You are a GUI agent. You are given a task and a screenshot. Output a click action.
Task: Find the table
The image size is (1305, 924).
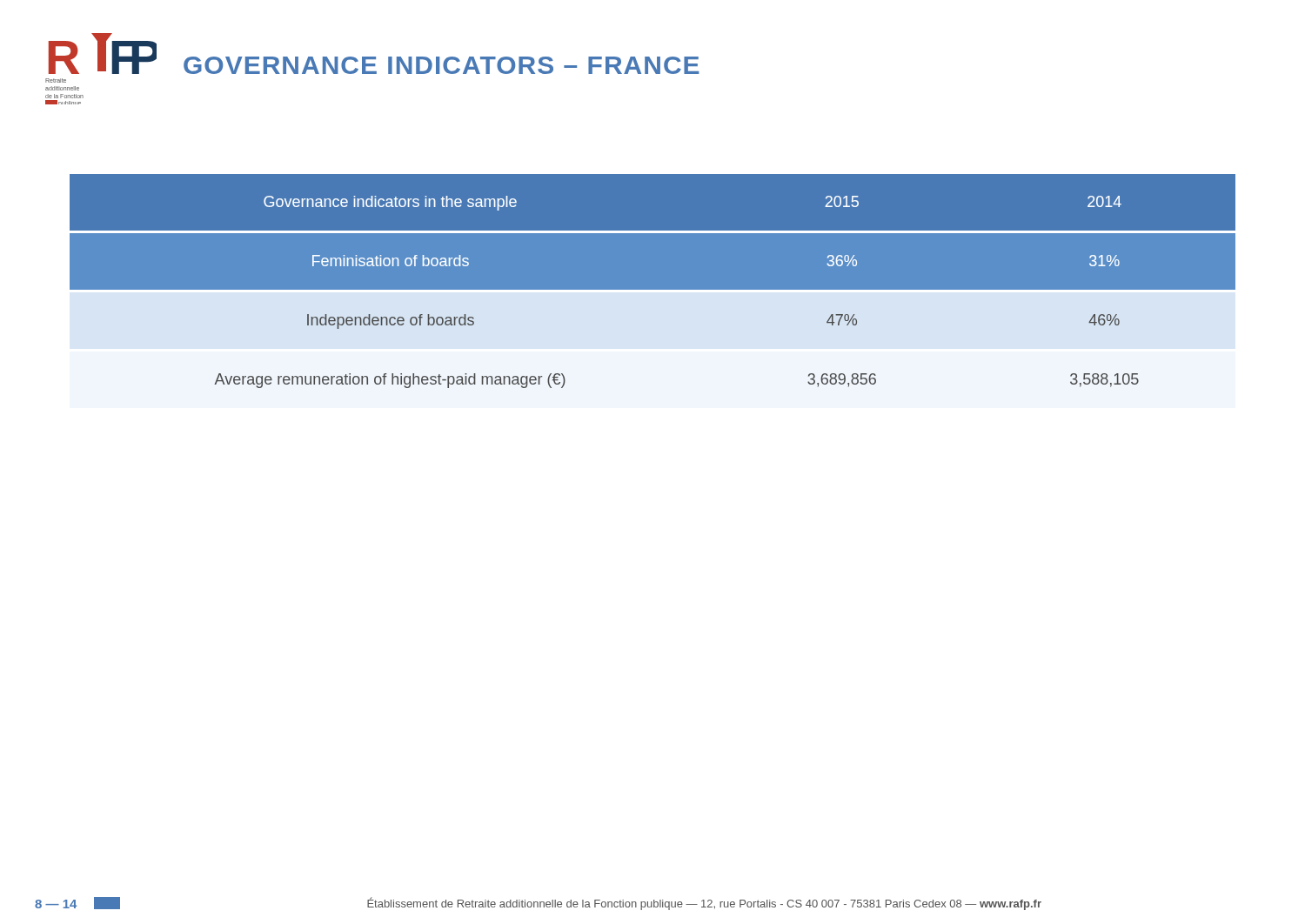[652, 292]
